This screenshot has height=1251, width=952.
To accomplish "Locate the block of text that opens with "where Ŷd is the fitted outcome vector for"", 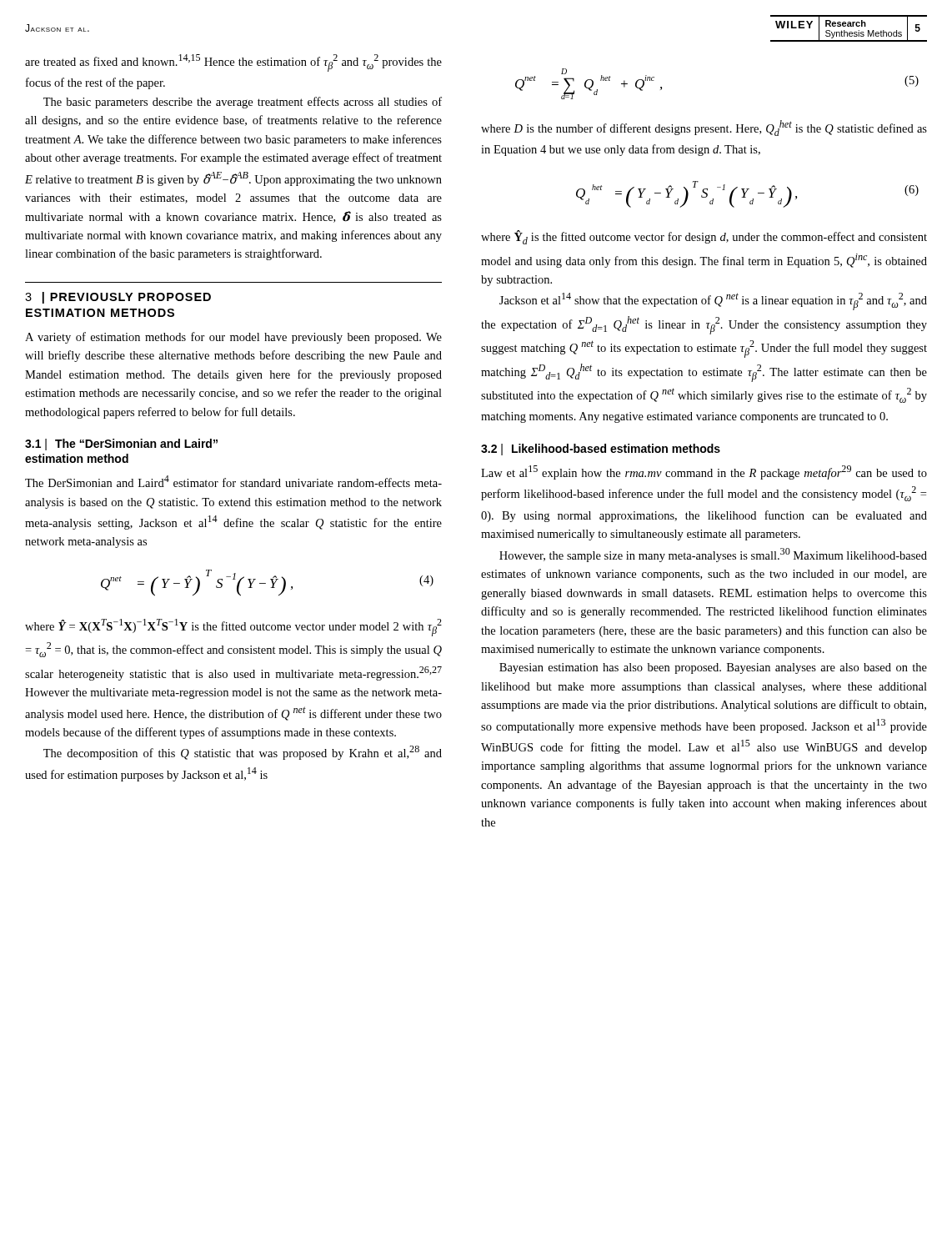I will [x=704, y=327].
